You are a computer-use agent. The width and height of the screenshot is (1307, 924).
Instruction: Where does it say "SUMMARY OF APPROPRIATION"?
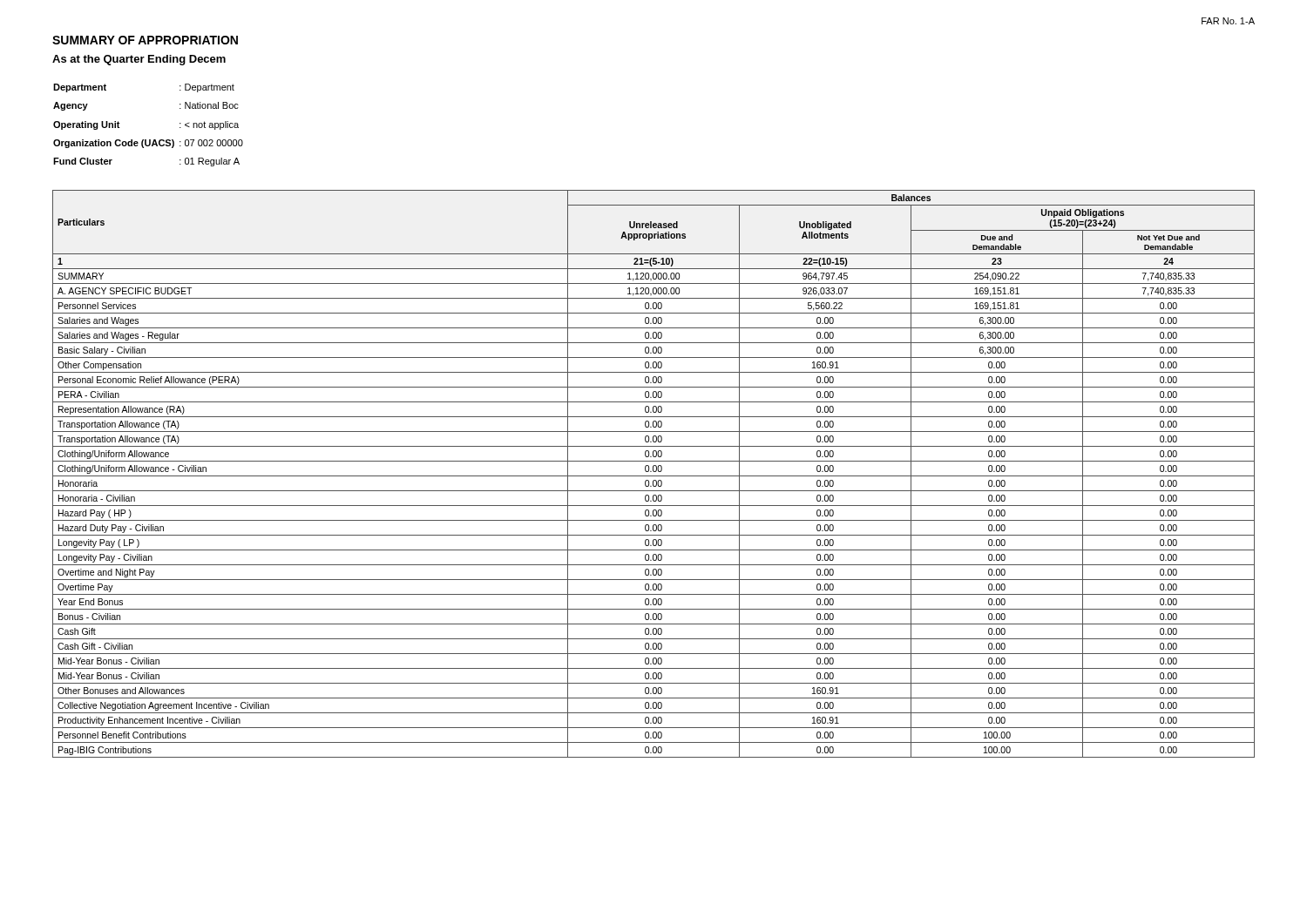[145, 40]
